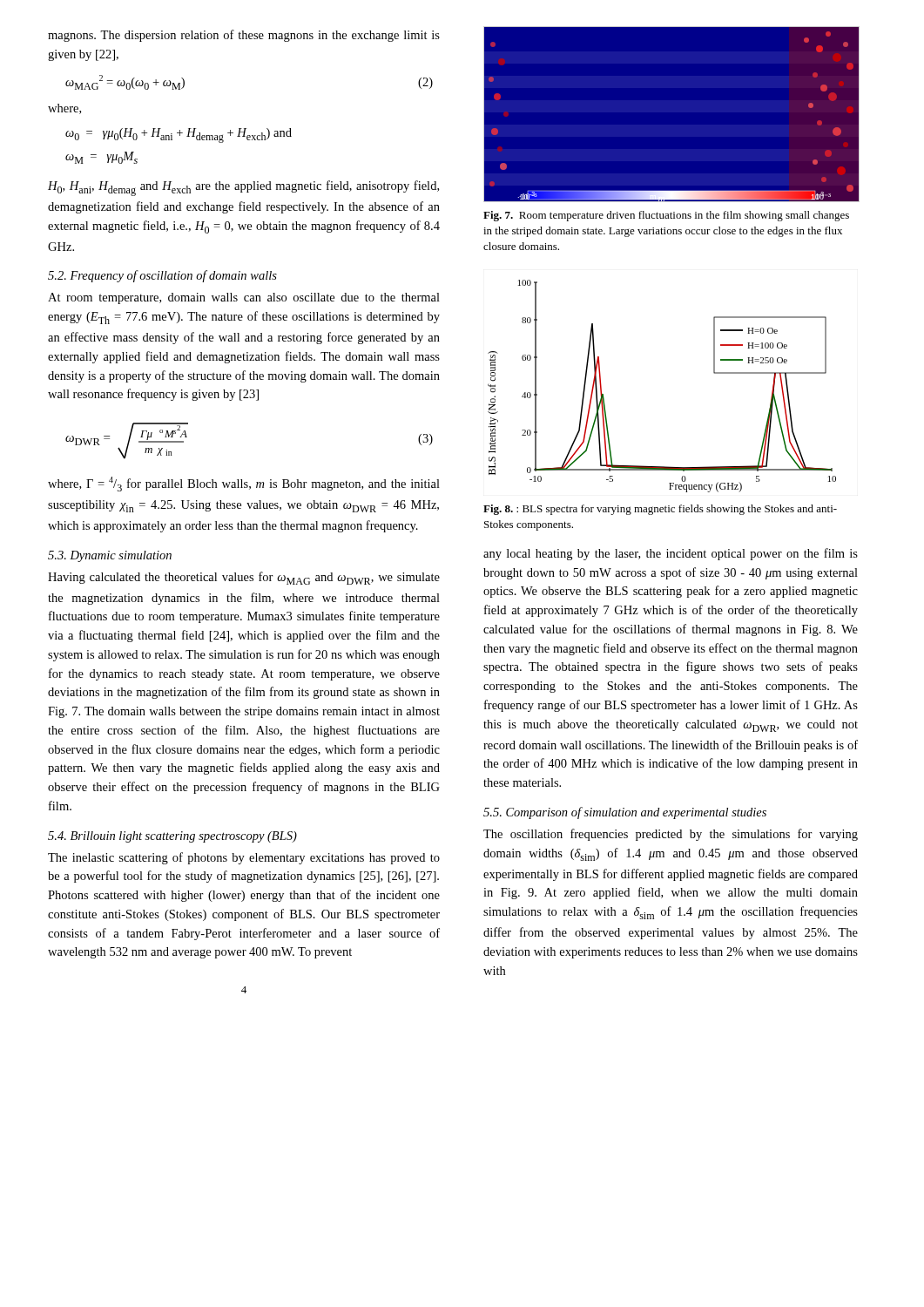Click on the text block with the text "The inelastic scattering of photons by"
The image size is (924, 1307).
244,904
